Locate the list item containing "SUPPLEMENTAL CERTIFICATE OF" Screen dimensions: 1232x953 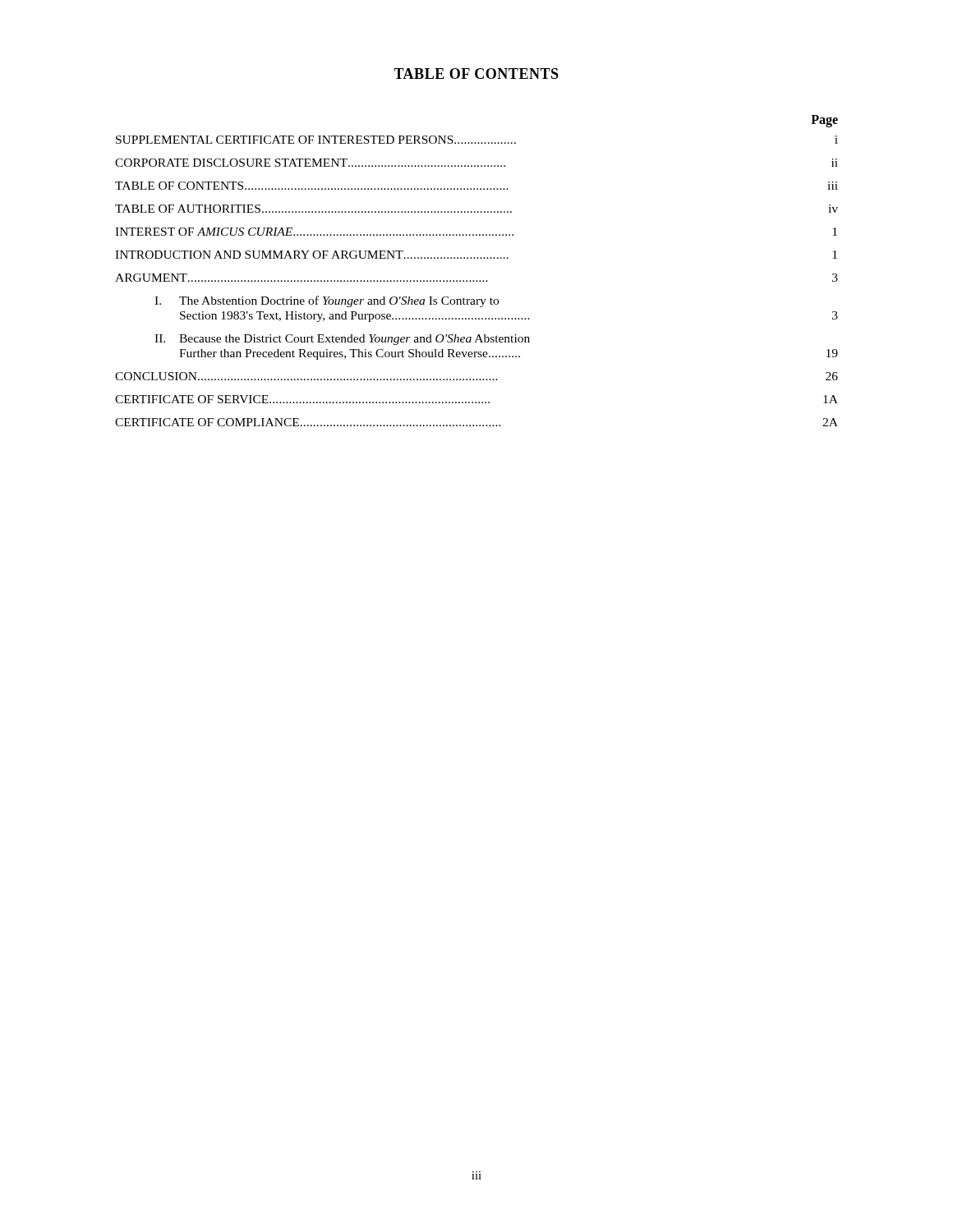click(476, 140)
